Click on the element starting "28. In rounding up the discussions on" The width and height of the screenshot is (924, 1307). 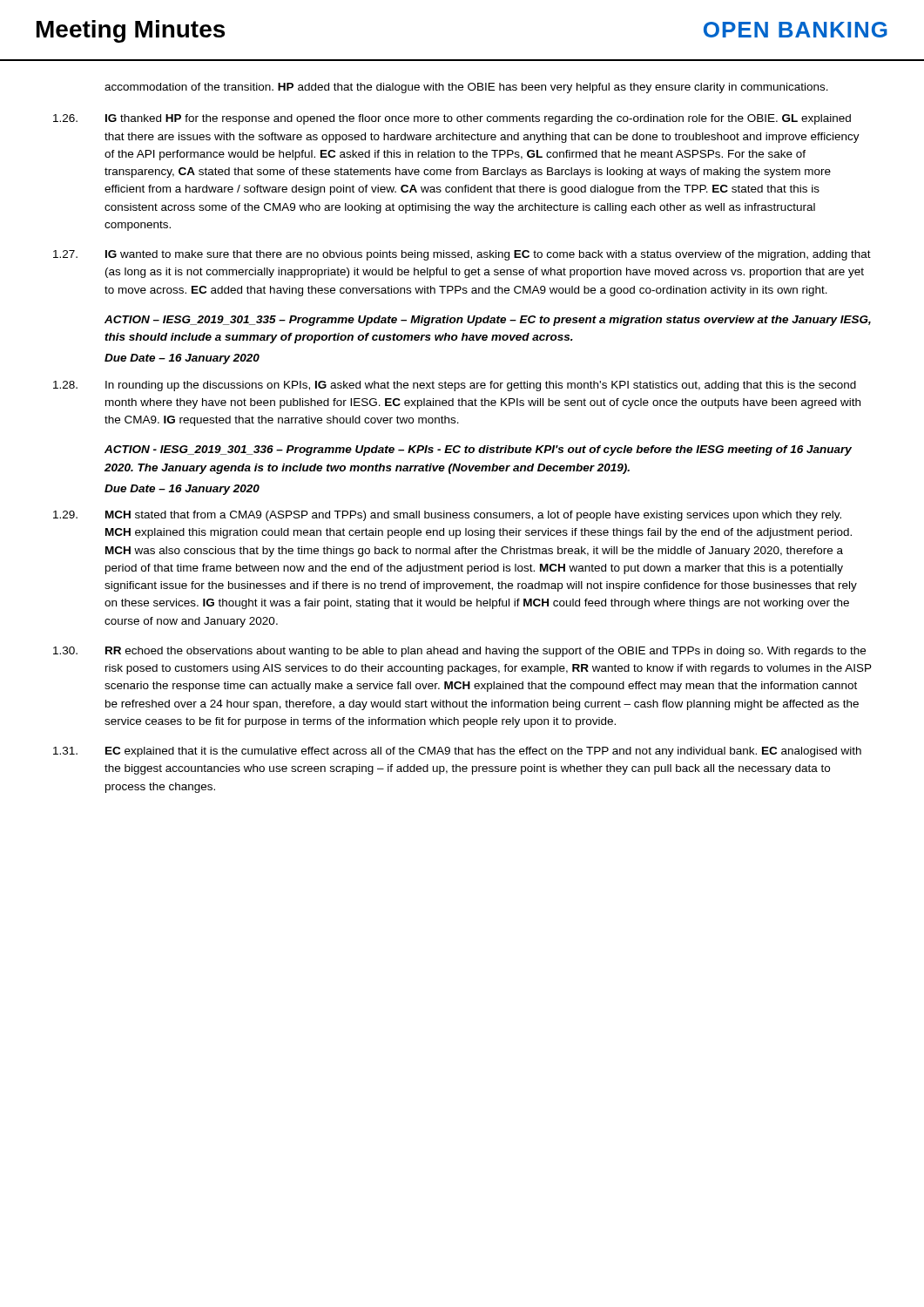coord(462,402)
